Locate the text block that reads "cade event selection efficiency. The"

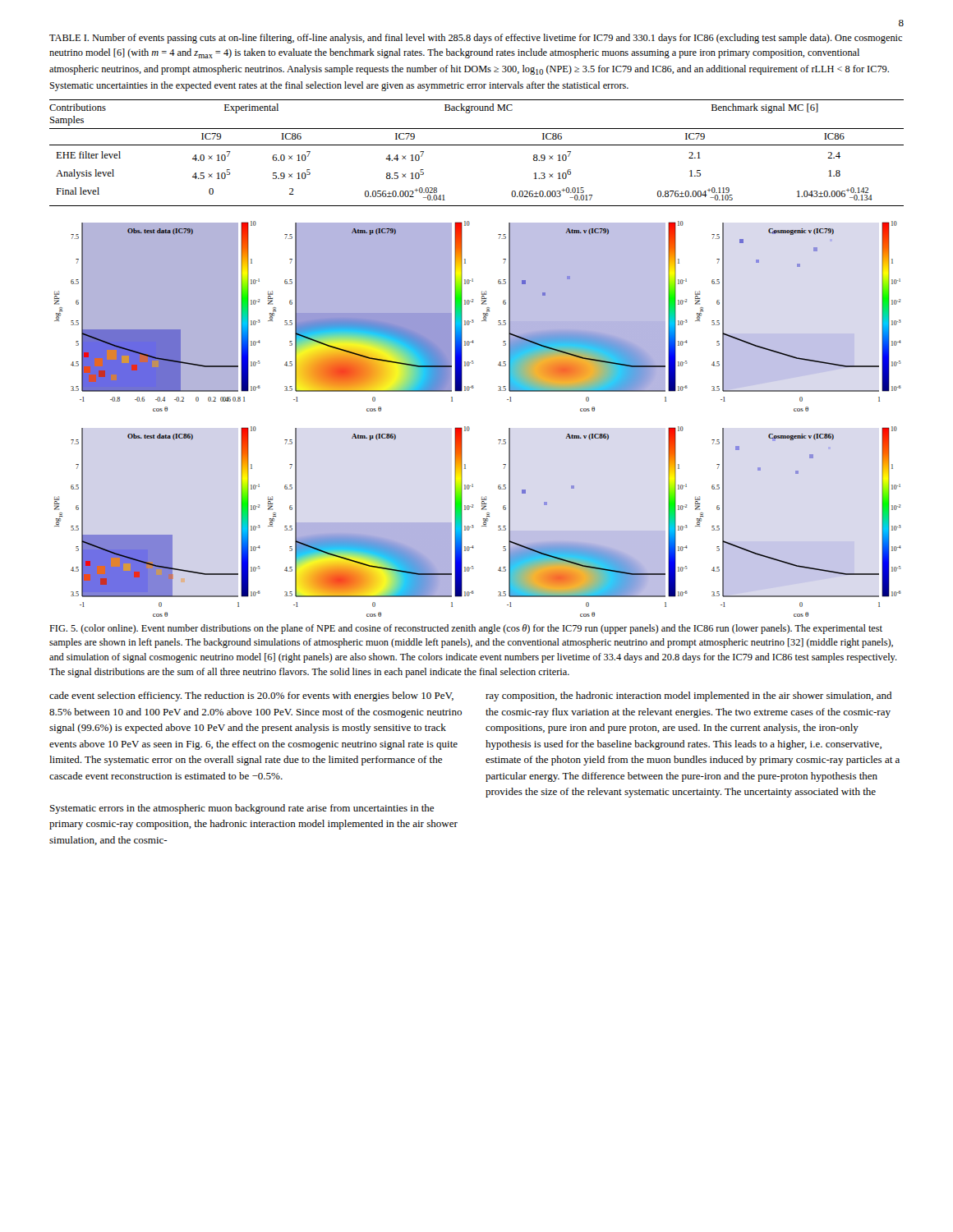pos(256,768)
